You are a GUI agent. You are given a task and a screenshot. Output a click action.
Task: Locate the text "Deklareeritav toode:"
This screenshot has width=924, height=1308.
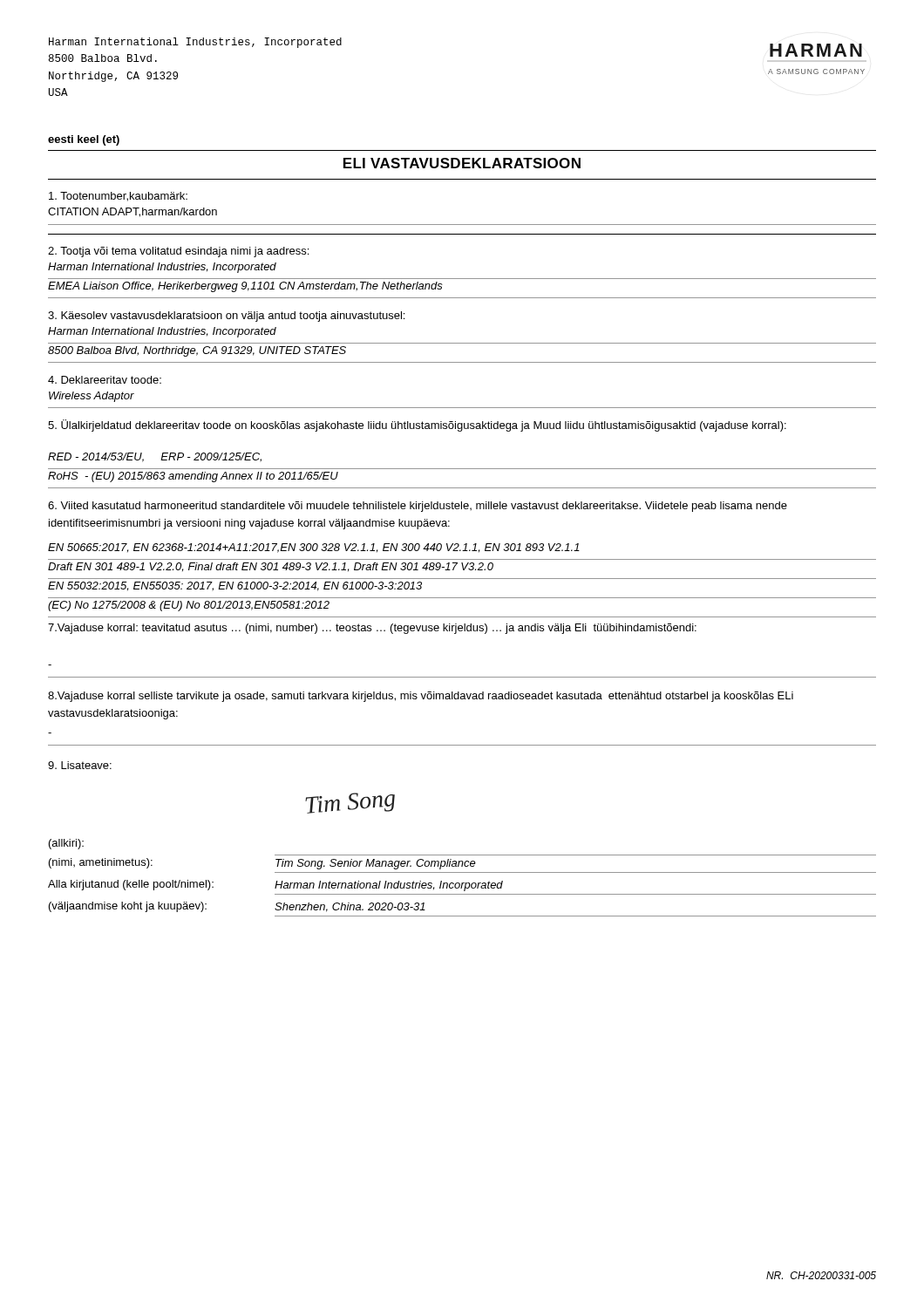coord(105,380)
